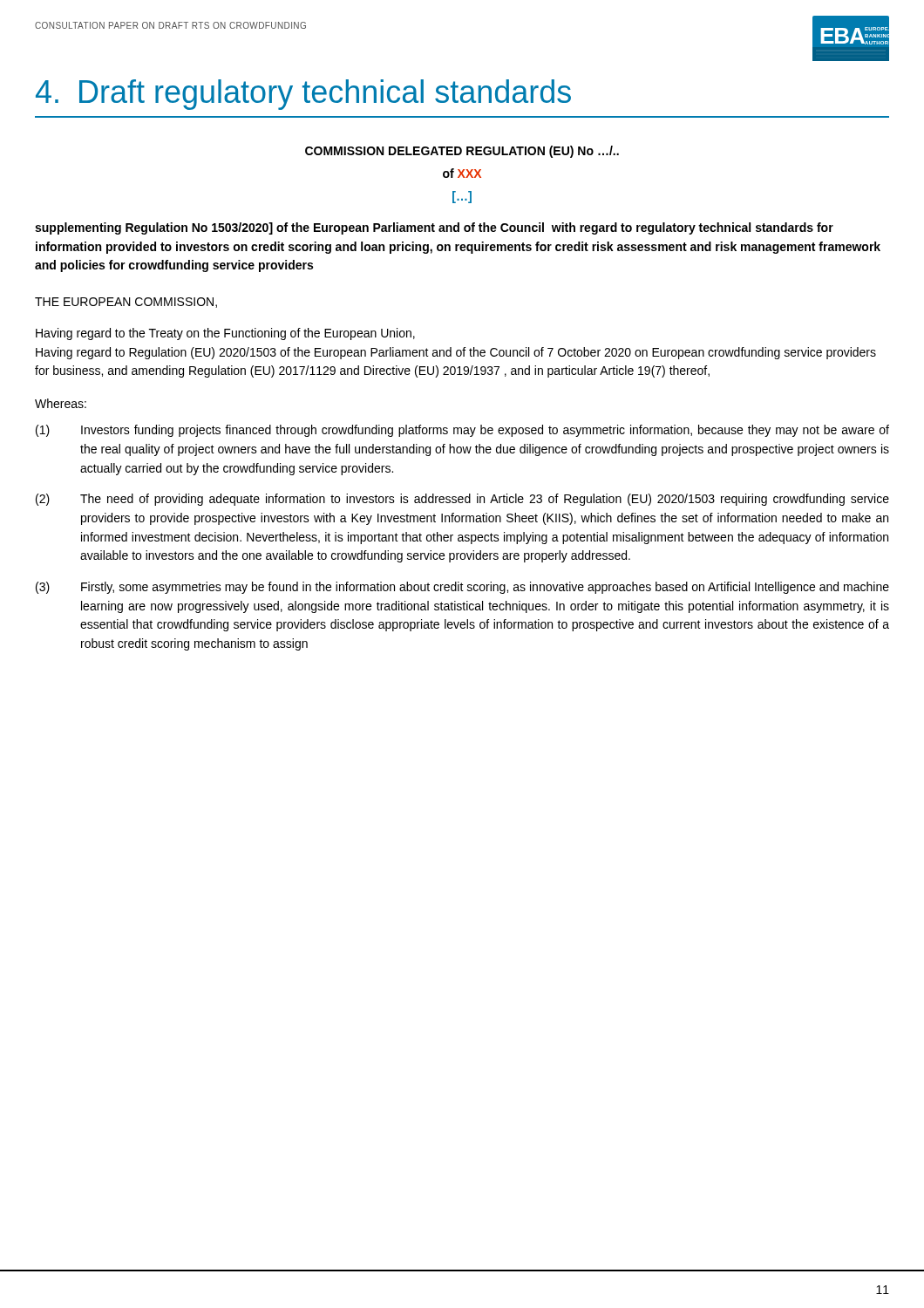The image size is (924, 1308).
Task: Select a section header
Action: [x=462, y=151]
